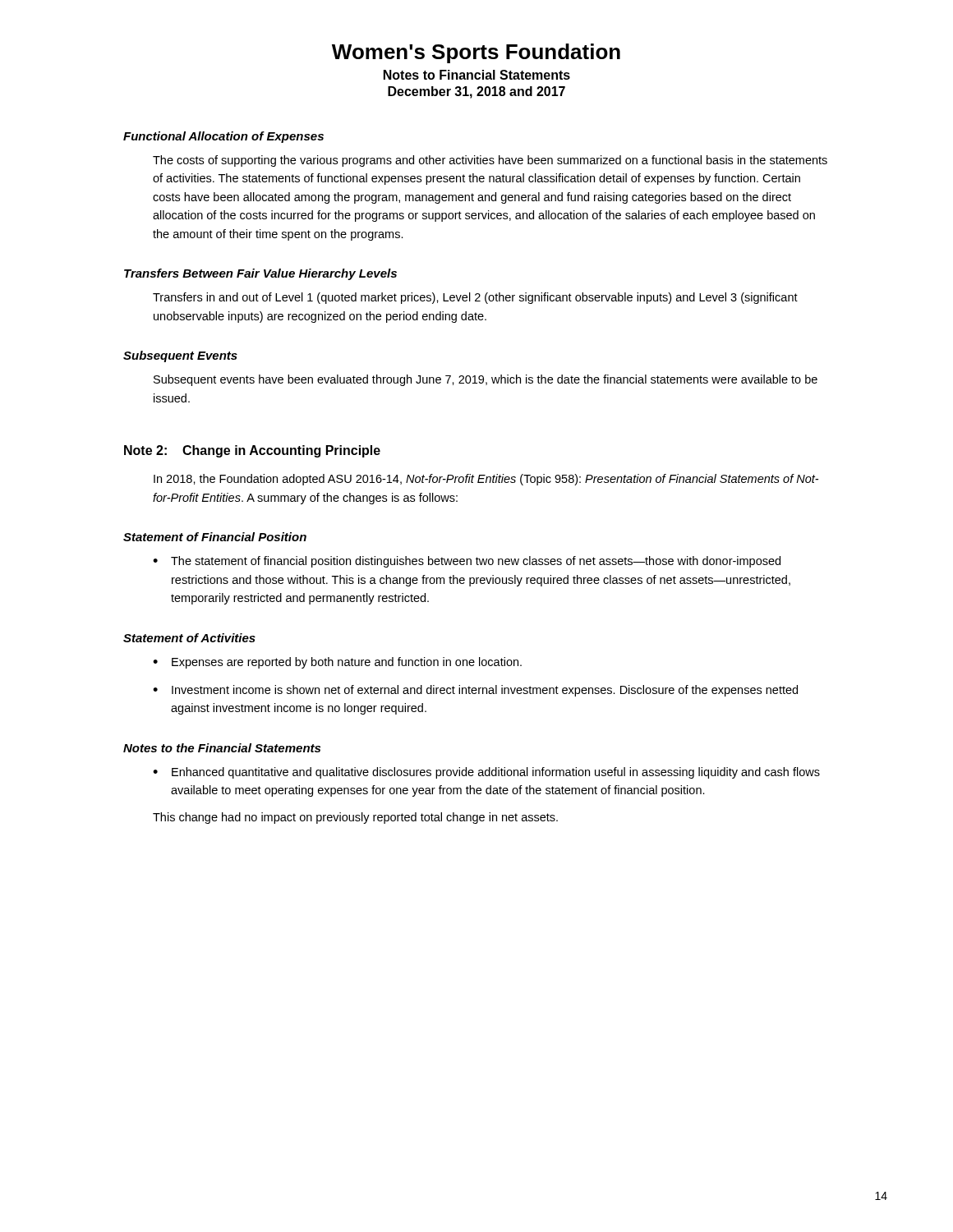953x1232 pixels.
Task: Click where it says "Subsequent Events"
Action: 180,355
